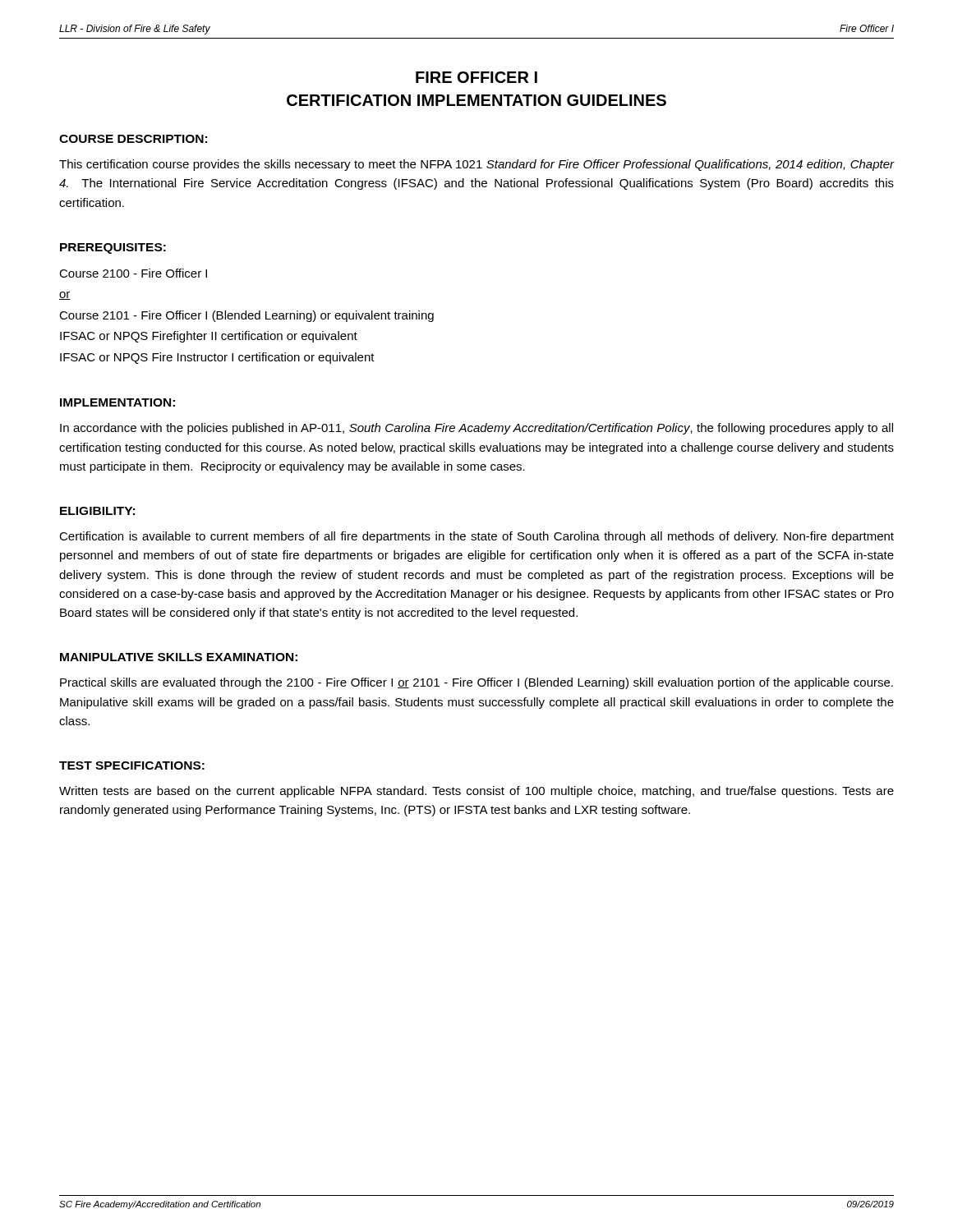Viewport: 953px width, 1232px height.
Task: Locate the text block that says "In accordance with the policies"
Action: click(x=476, y=447)
